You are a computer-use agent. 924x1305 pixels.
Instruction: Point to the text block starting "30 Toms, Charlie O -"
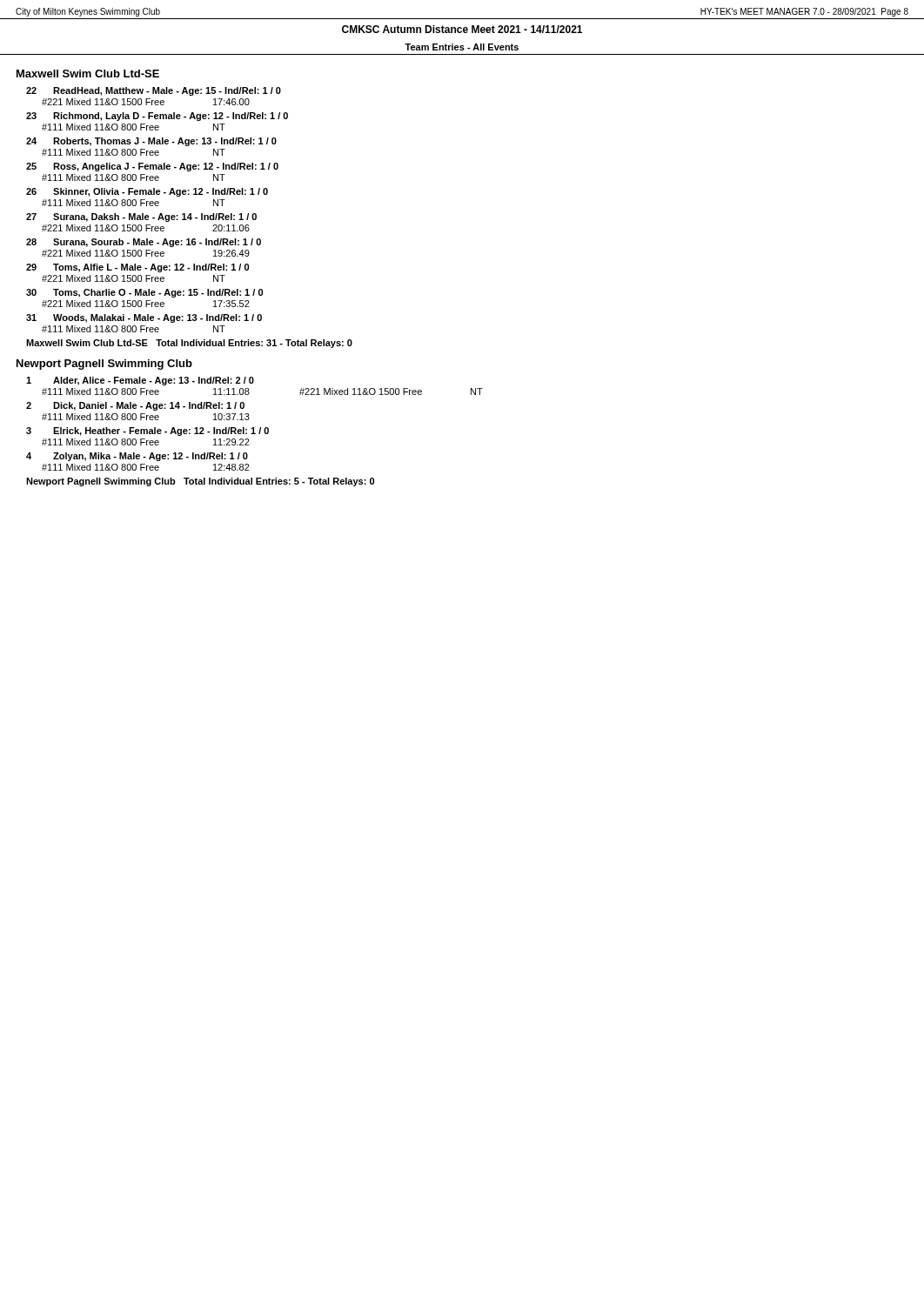pyautogui.click(x=145, y=292)
